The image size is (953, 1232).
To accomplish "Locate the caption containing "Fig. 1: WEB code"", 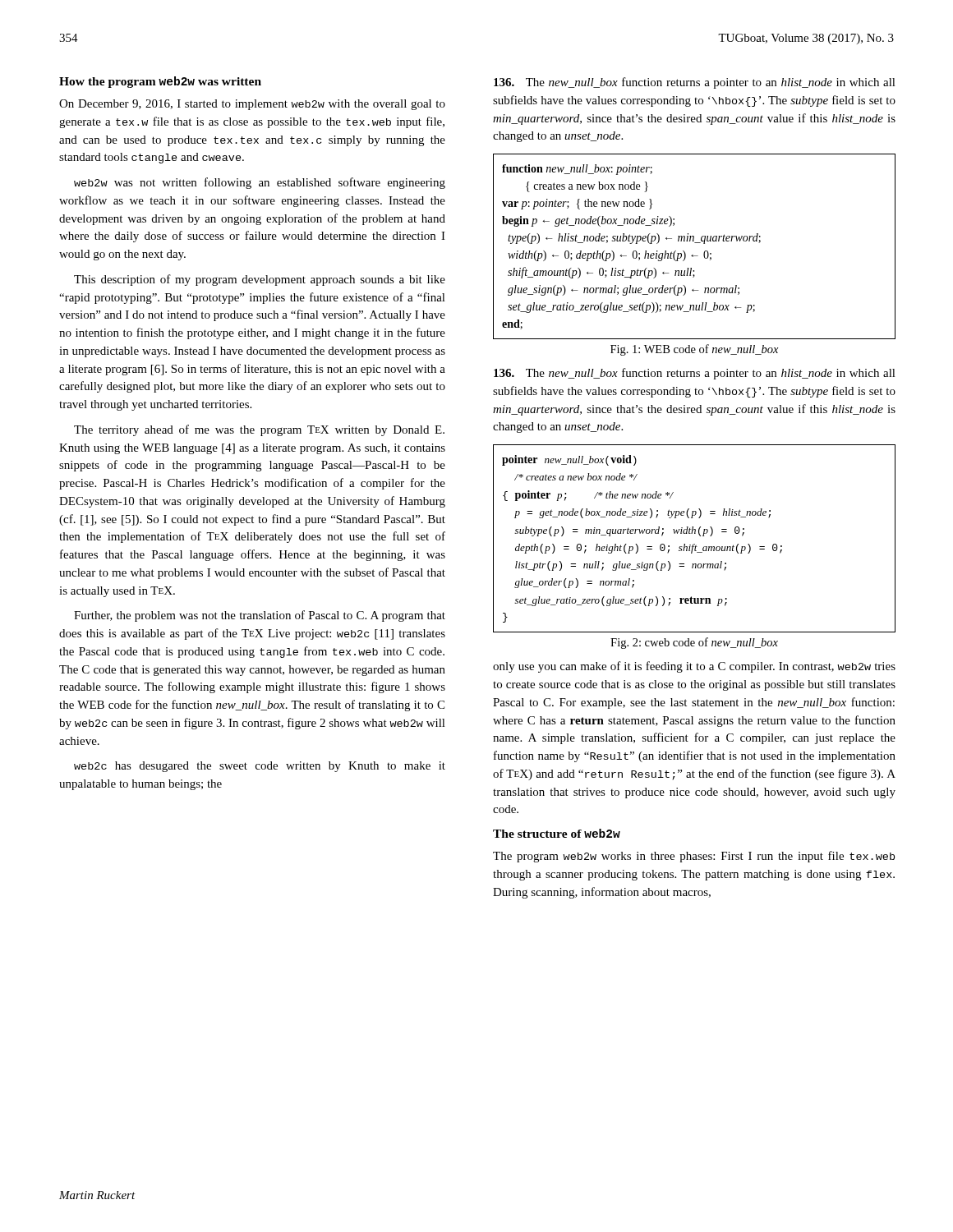I will pos(694,349).
